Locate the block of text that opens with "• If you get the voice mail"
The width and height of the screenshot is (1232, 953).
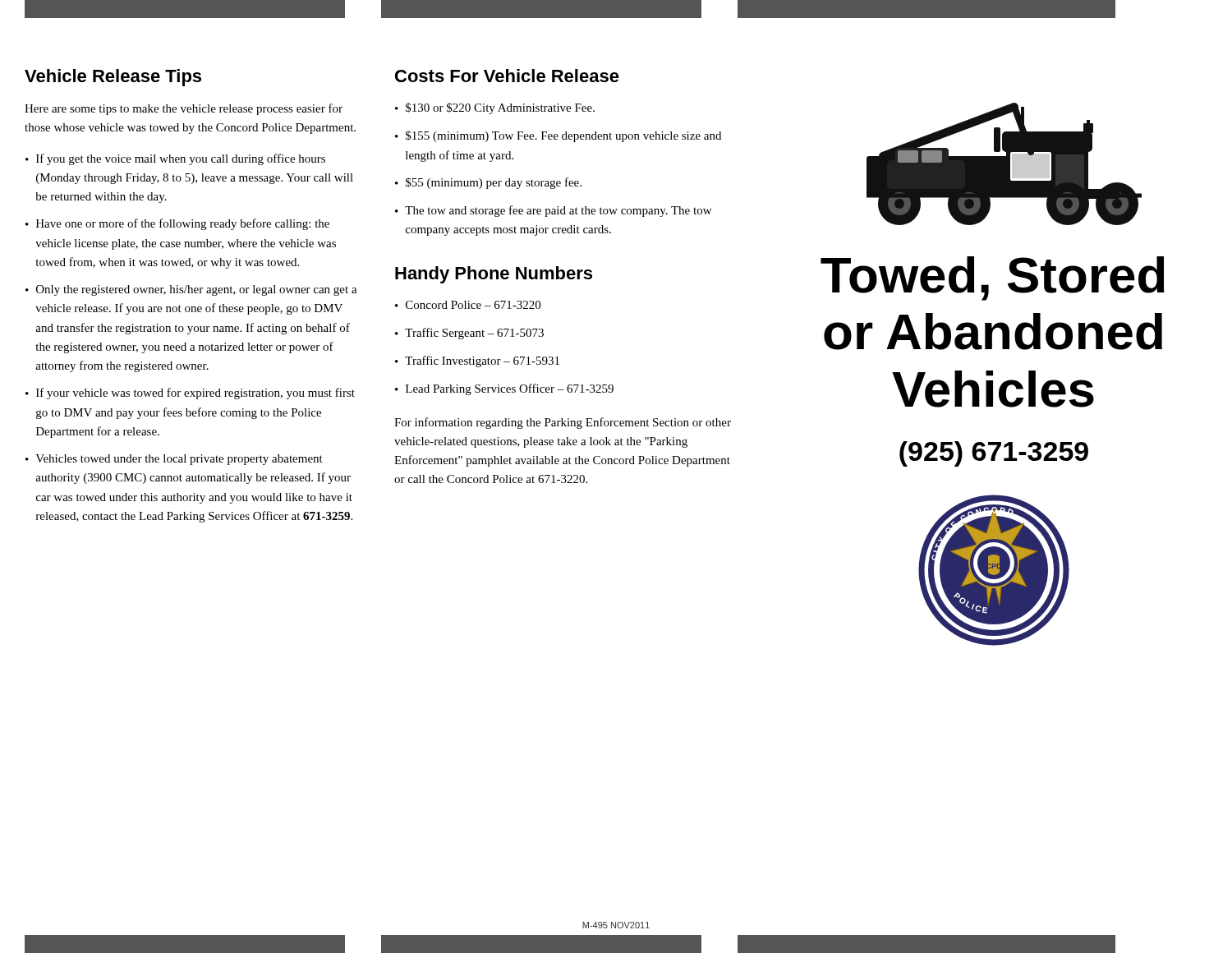(x=193, y=178)
